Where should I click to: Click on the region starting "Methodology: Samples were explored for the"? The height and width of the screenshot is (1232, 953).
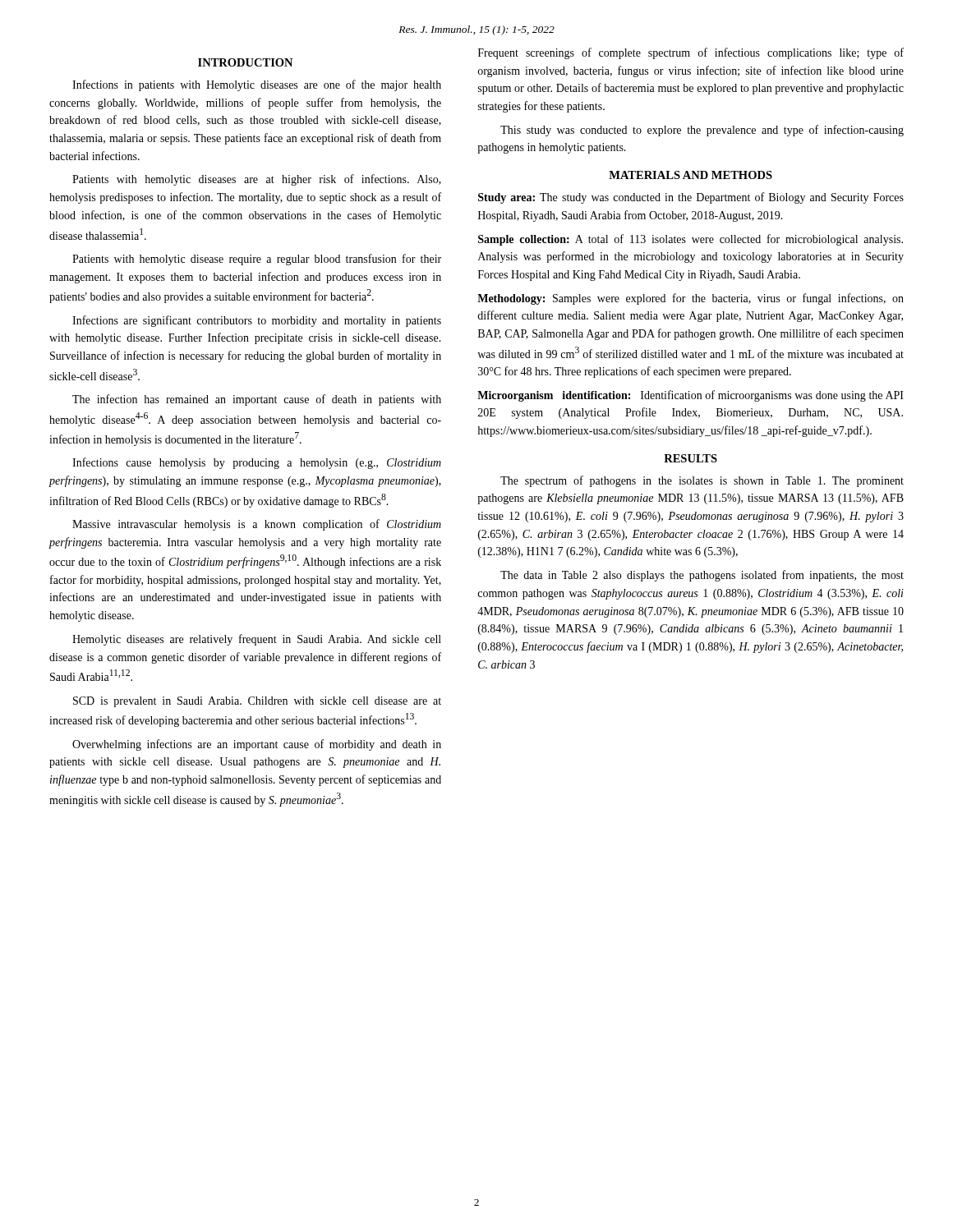click(x=691, y=335)
